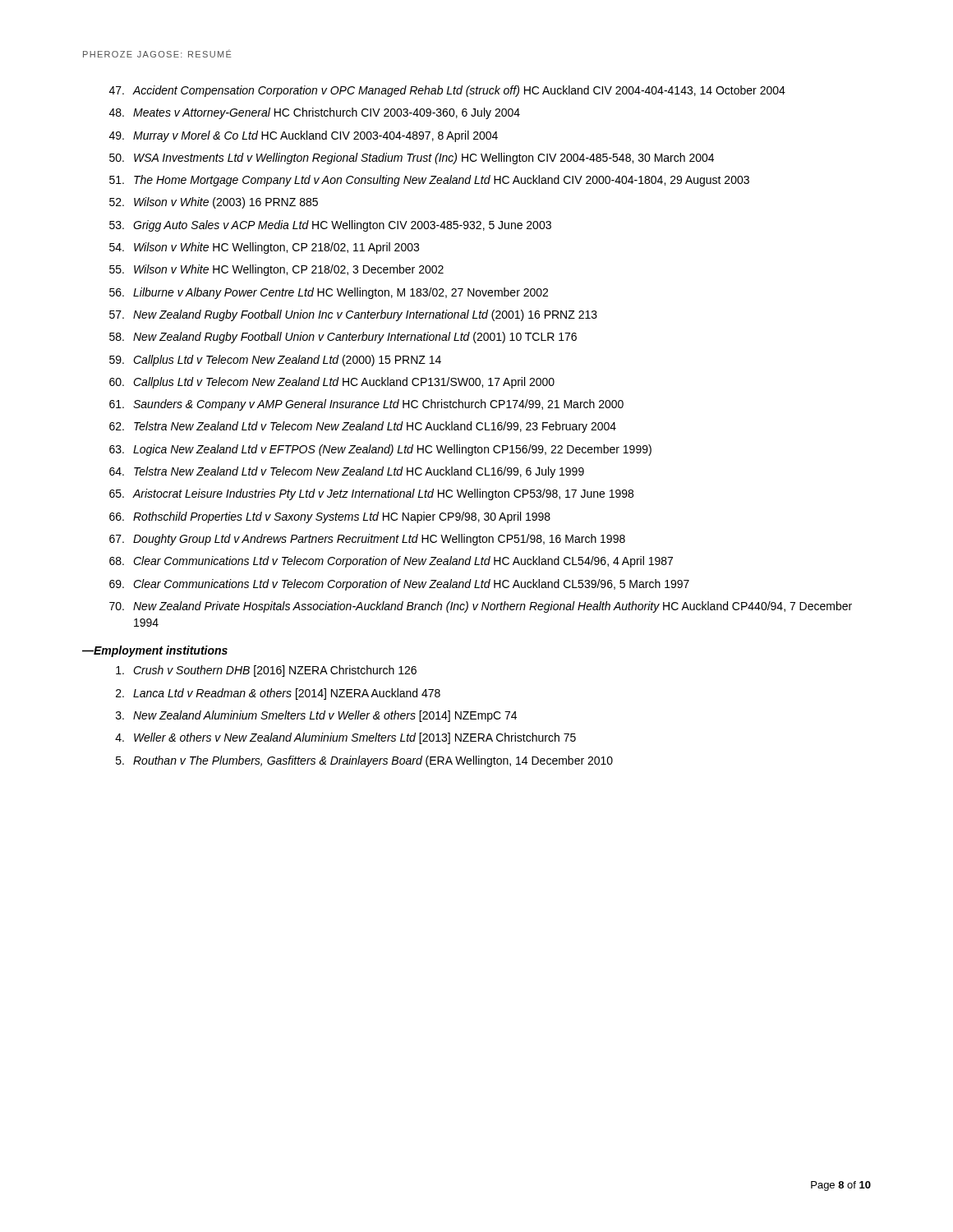Click a section header
This screenshot has height=1232, width=953.
click(x=155, y=651)
